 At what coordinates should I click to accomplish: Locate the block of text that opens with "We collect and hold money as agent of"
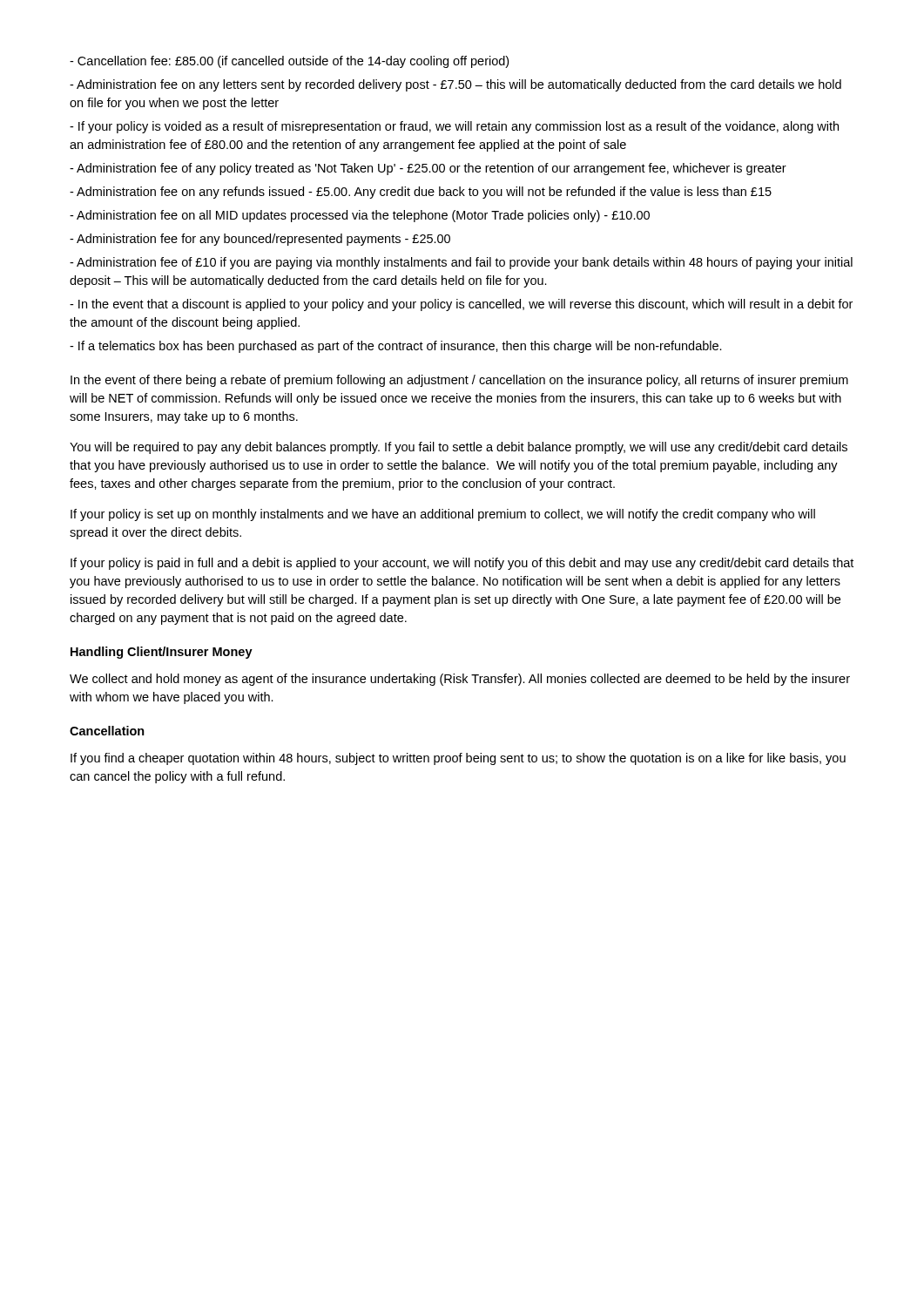[460, 688]
